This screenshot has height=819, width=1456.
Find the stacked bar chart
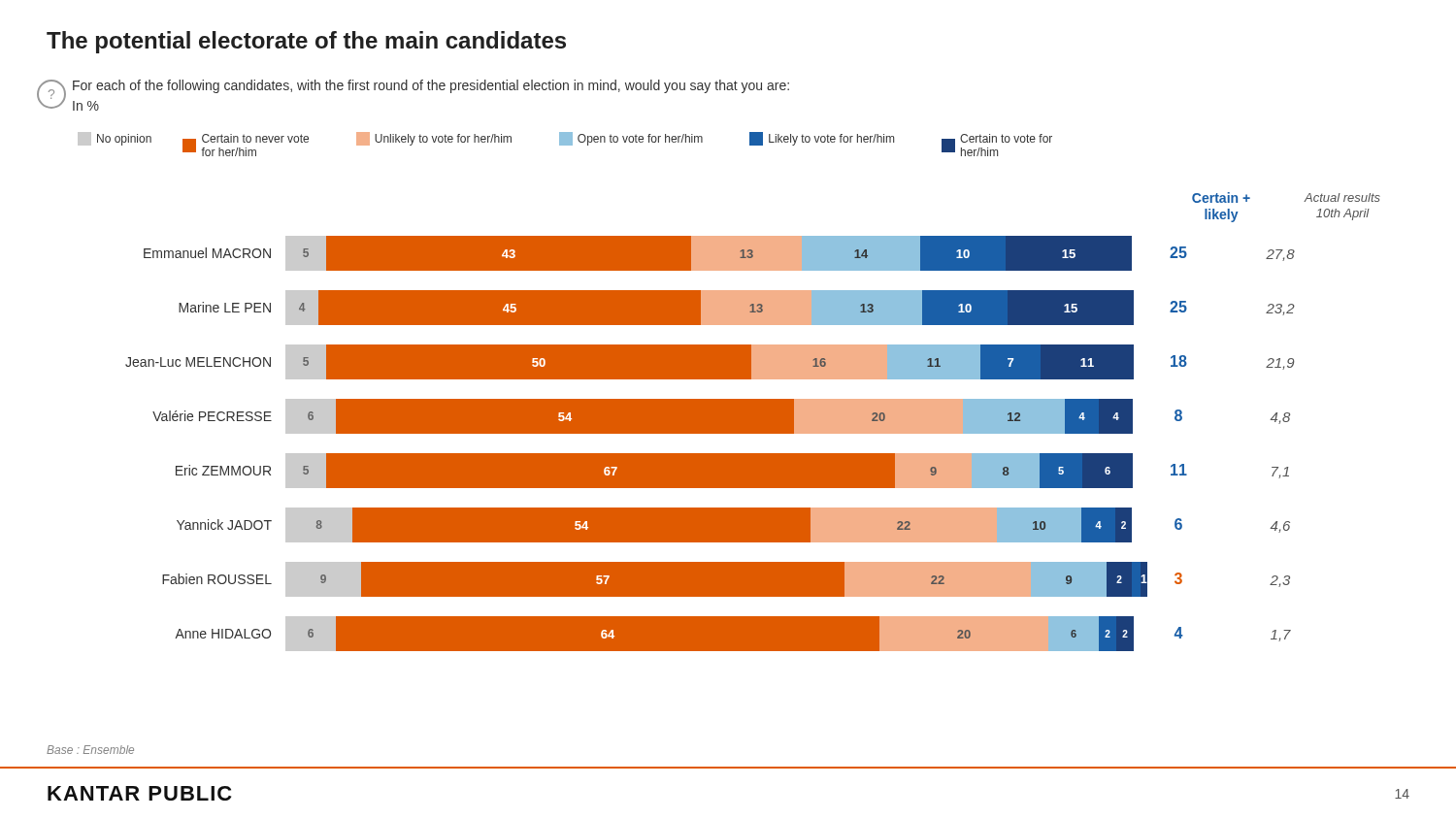pyautogui.click(x=747, y=445)
